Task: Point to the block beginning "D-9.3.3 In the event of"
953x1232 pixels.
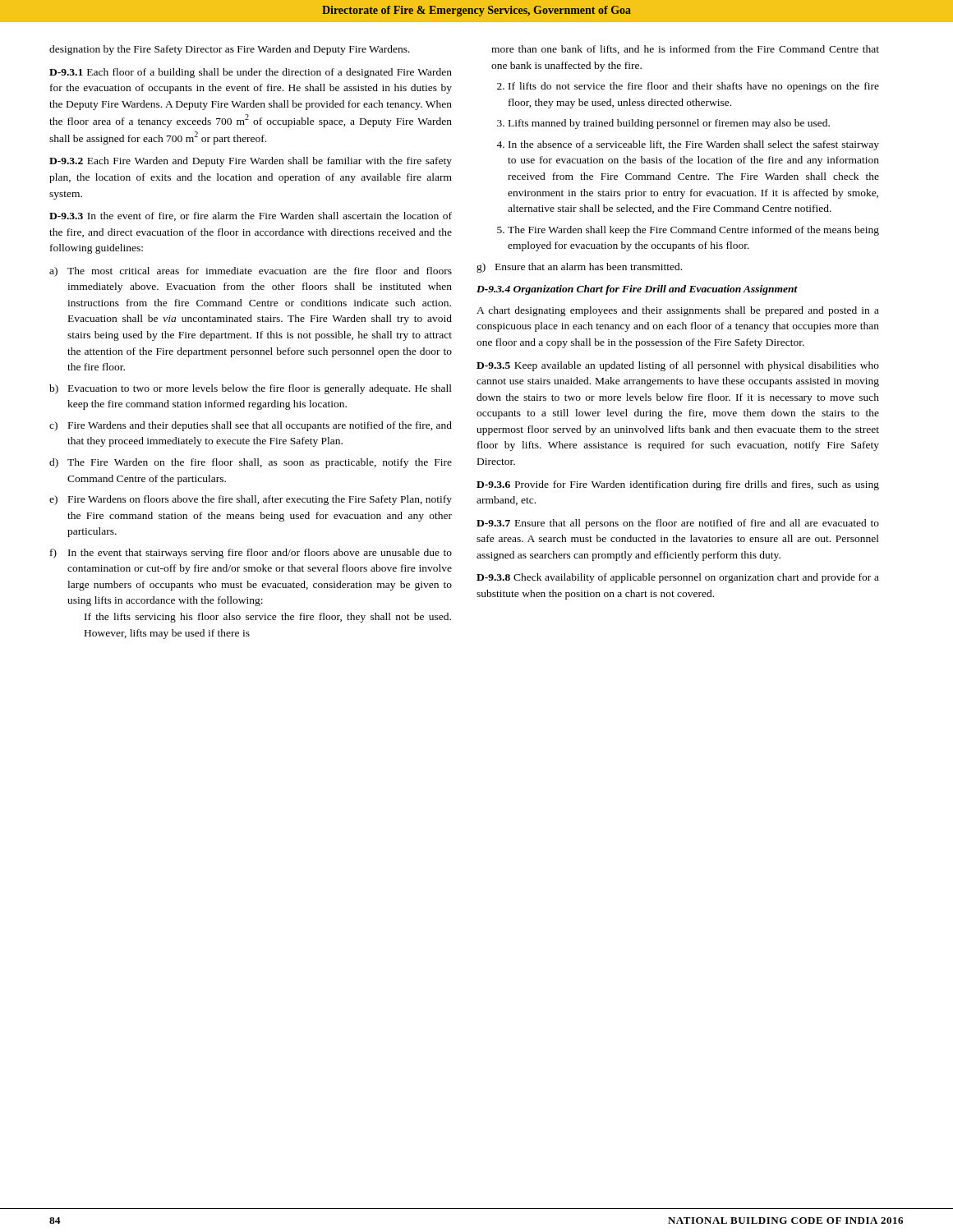Action: (x=251, y=232)
